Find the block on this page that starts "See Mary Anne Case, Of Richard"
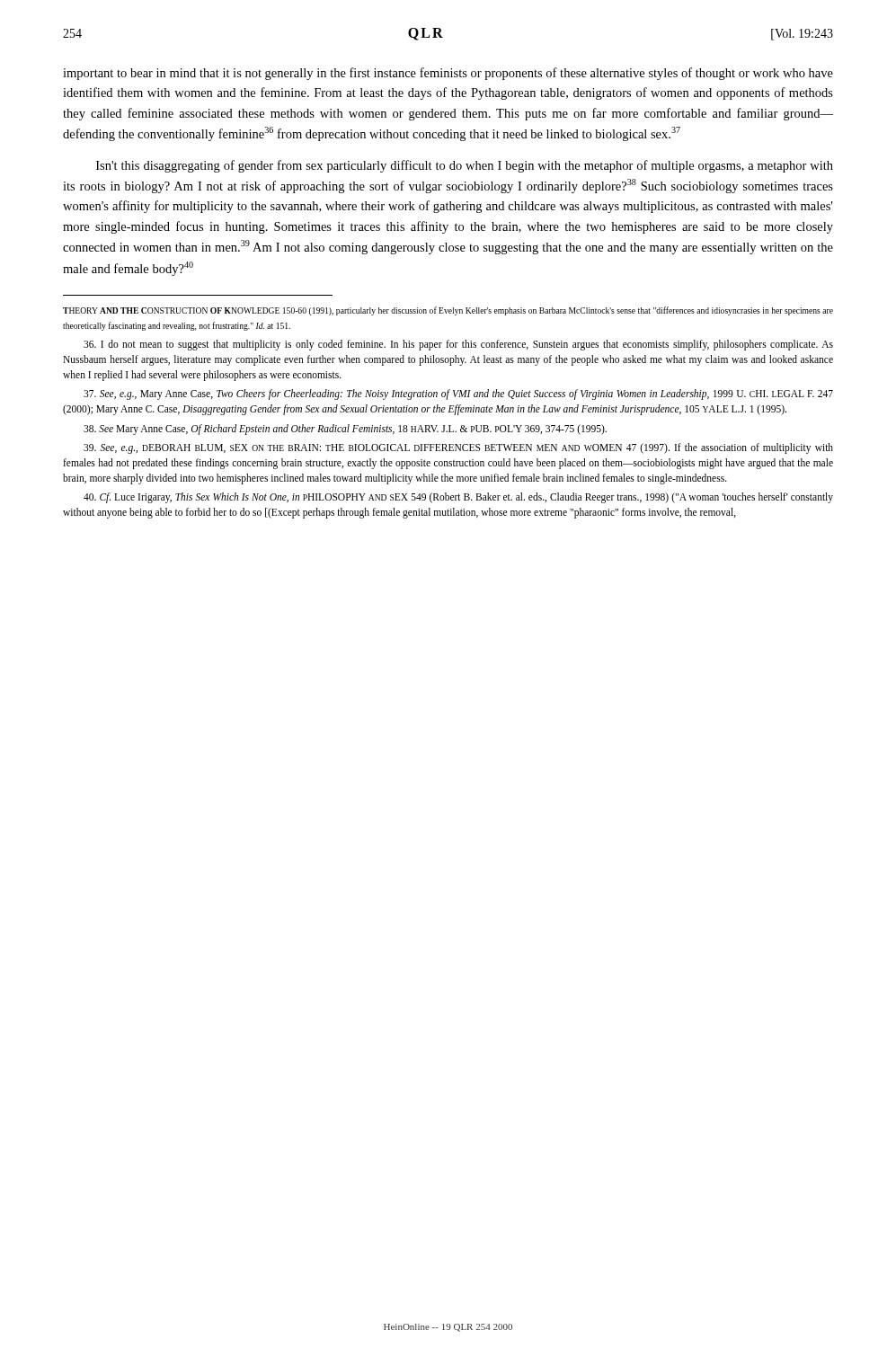896x1348 pixels. tap(448, 429)
